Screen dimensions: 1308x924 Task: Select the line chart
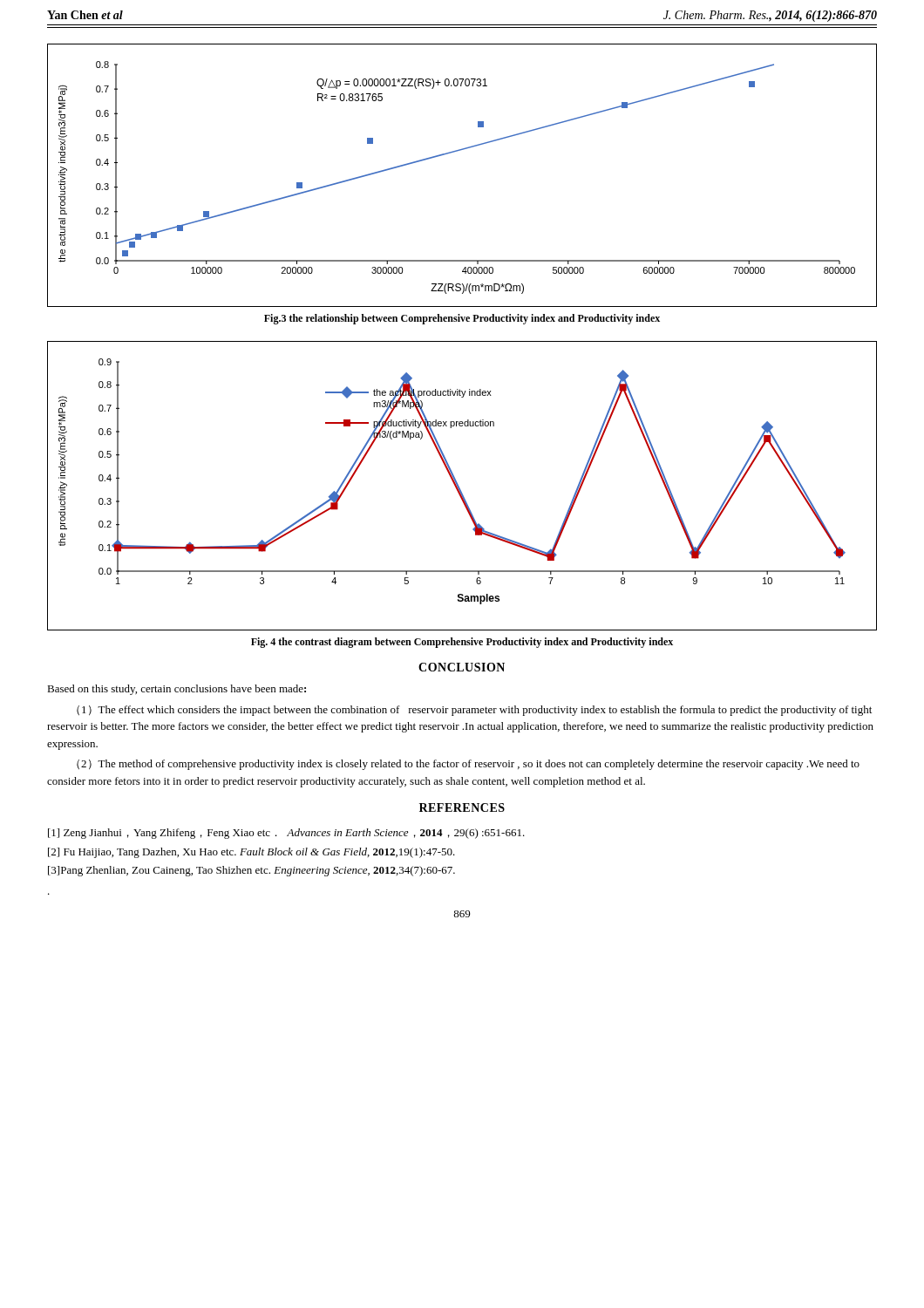(x=462, y=486)
